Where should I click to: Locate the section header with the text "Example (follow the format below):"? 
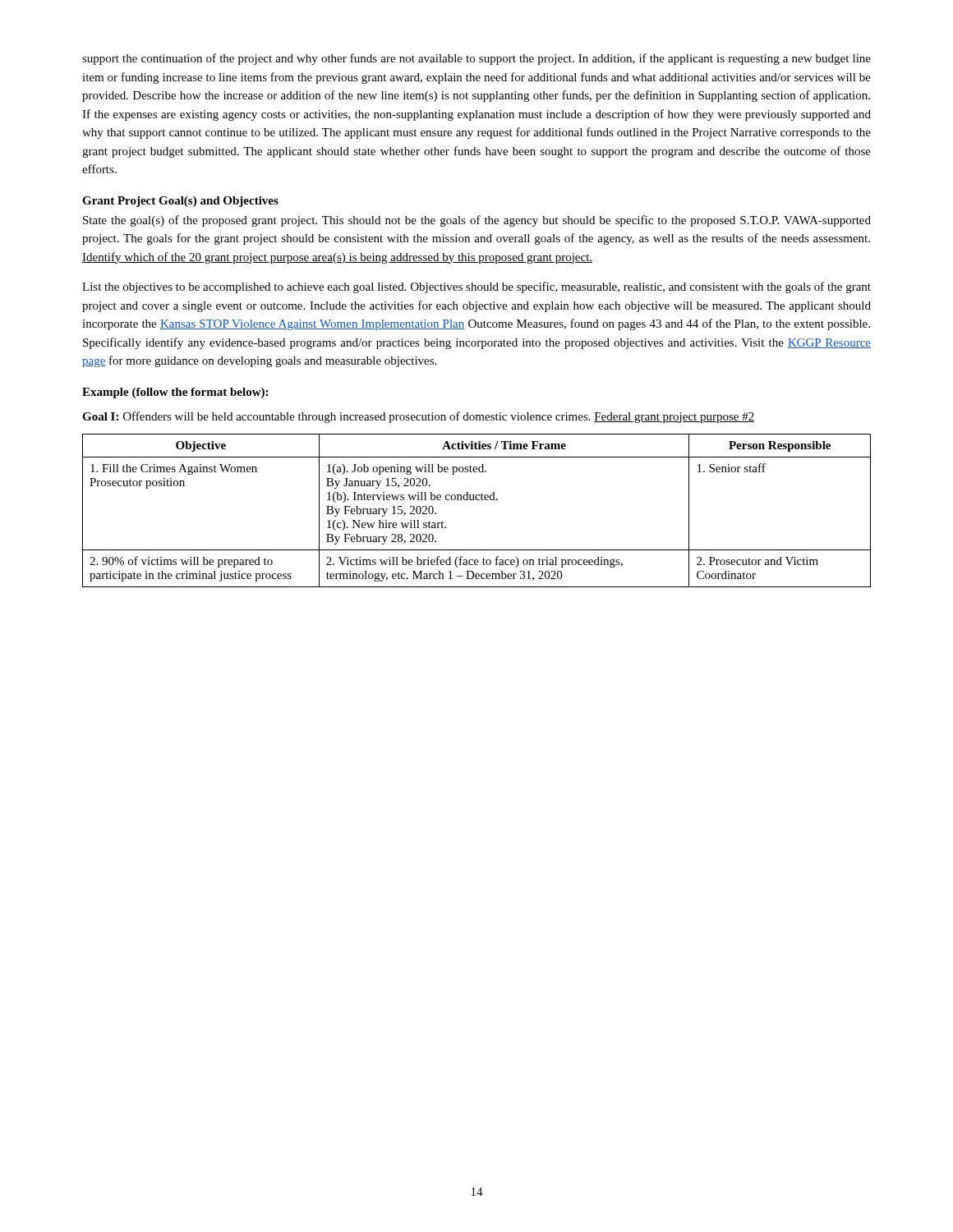[176, 391]
